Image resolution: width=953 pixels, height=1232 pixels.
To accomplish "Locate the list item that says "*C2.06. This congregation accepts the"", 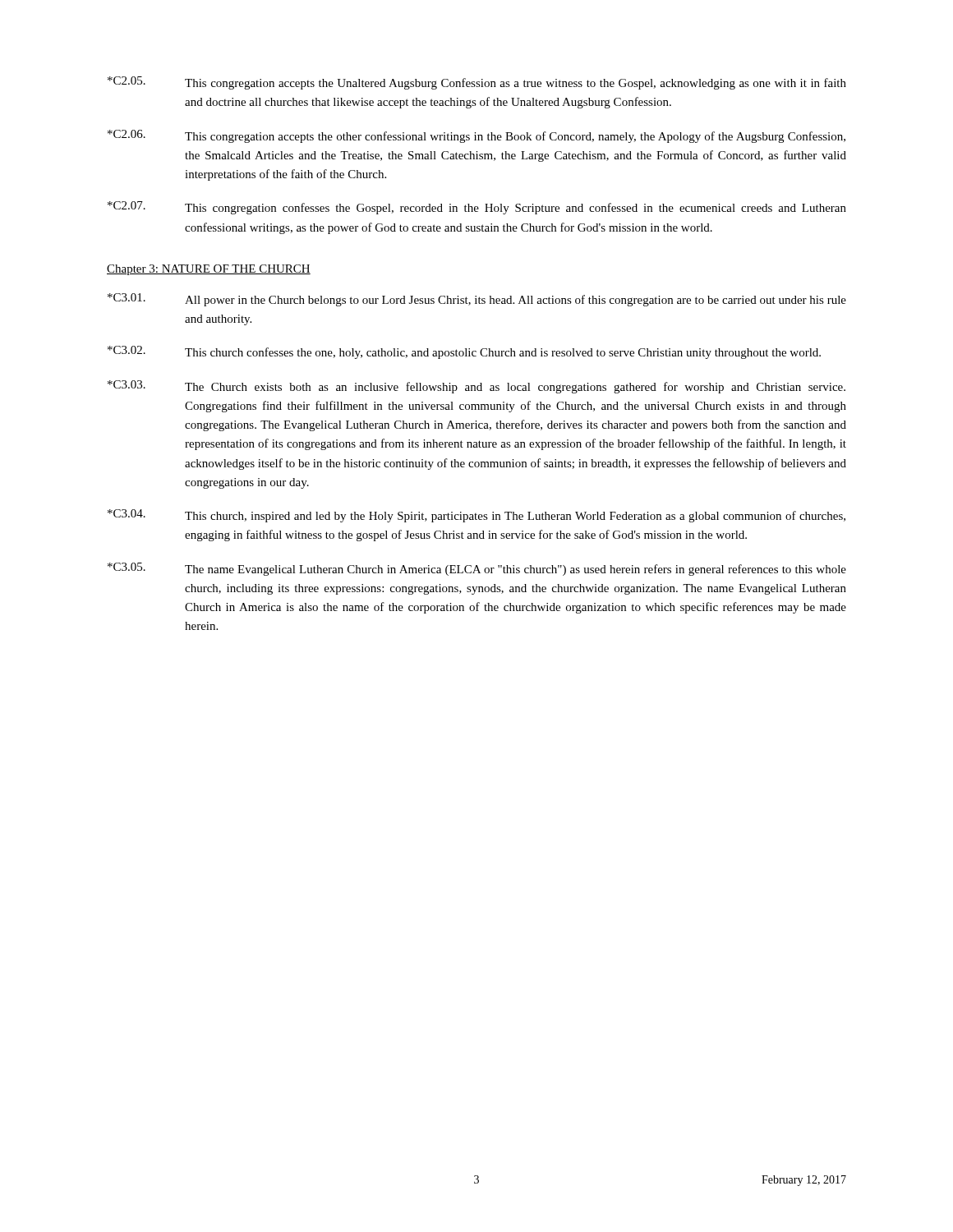I will click(x=476, y=156).
